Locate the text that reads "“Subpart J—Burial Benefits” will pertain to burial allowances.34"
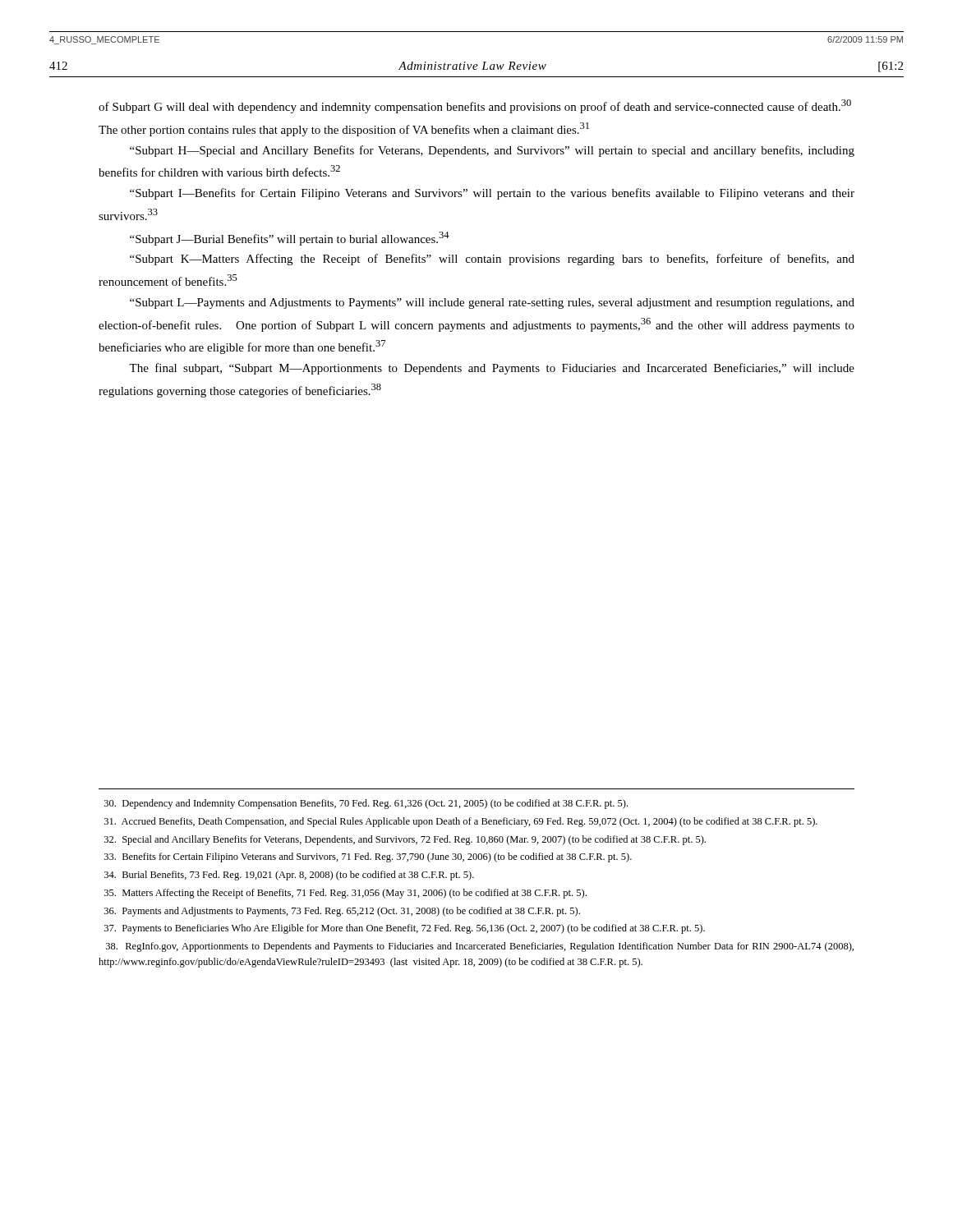Viewport: 953px width, 1232px height. point(290,239)
